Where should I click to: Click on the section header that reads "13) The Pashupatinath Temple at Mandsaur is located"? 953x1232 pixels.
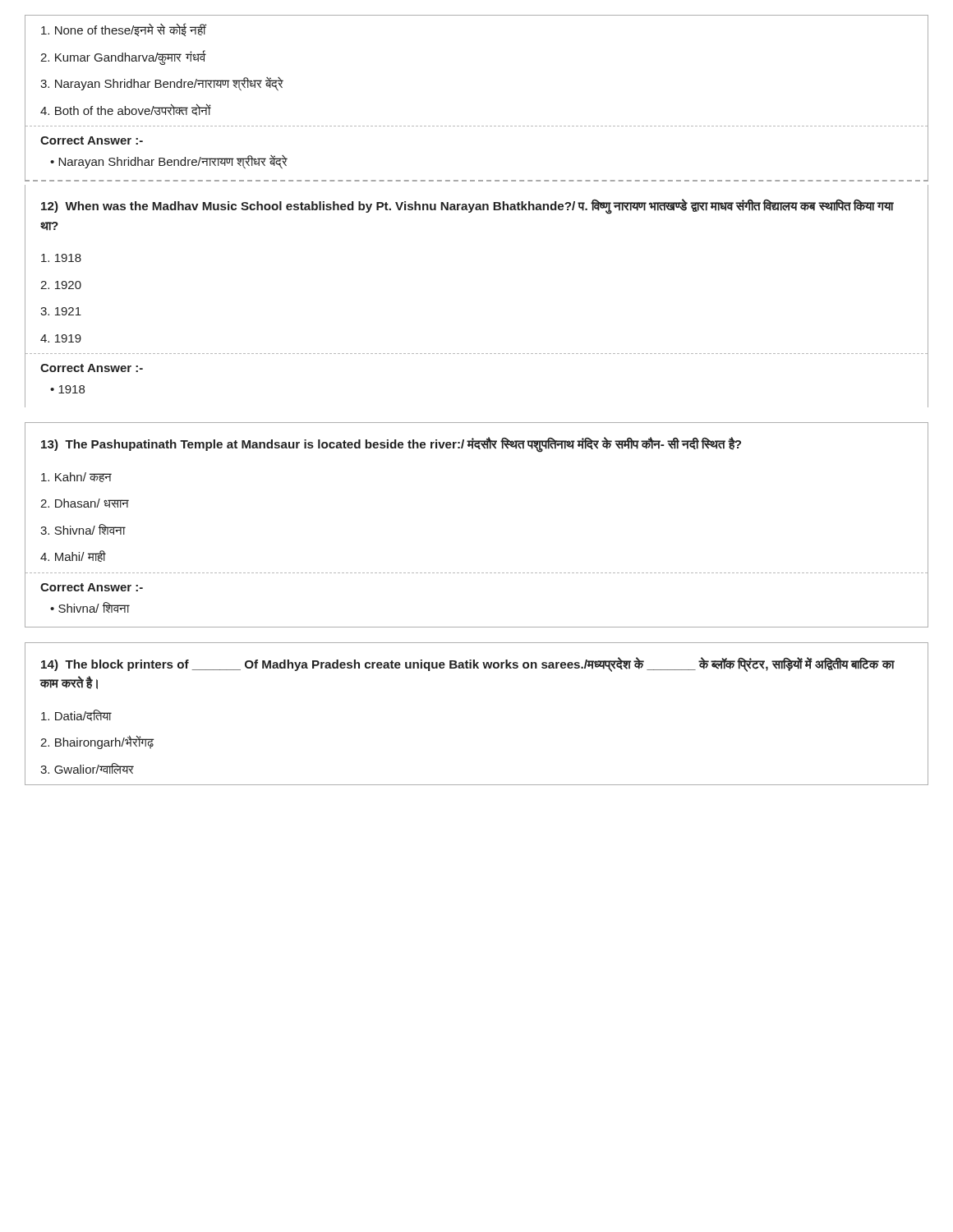click(391, 444)
